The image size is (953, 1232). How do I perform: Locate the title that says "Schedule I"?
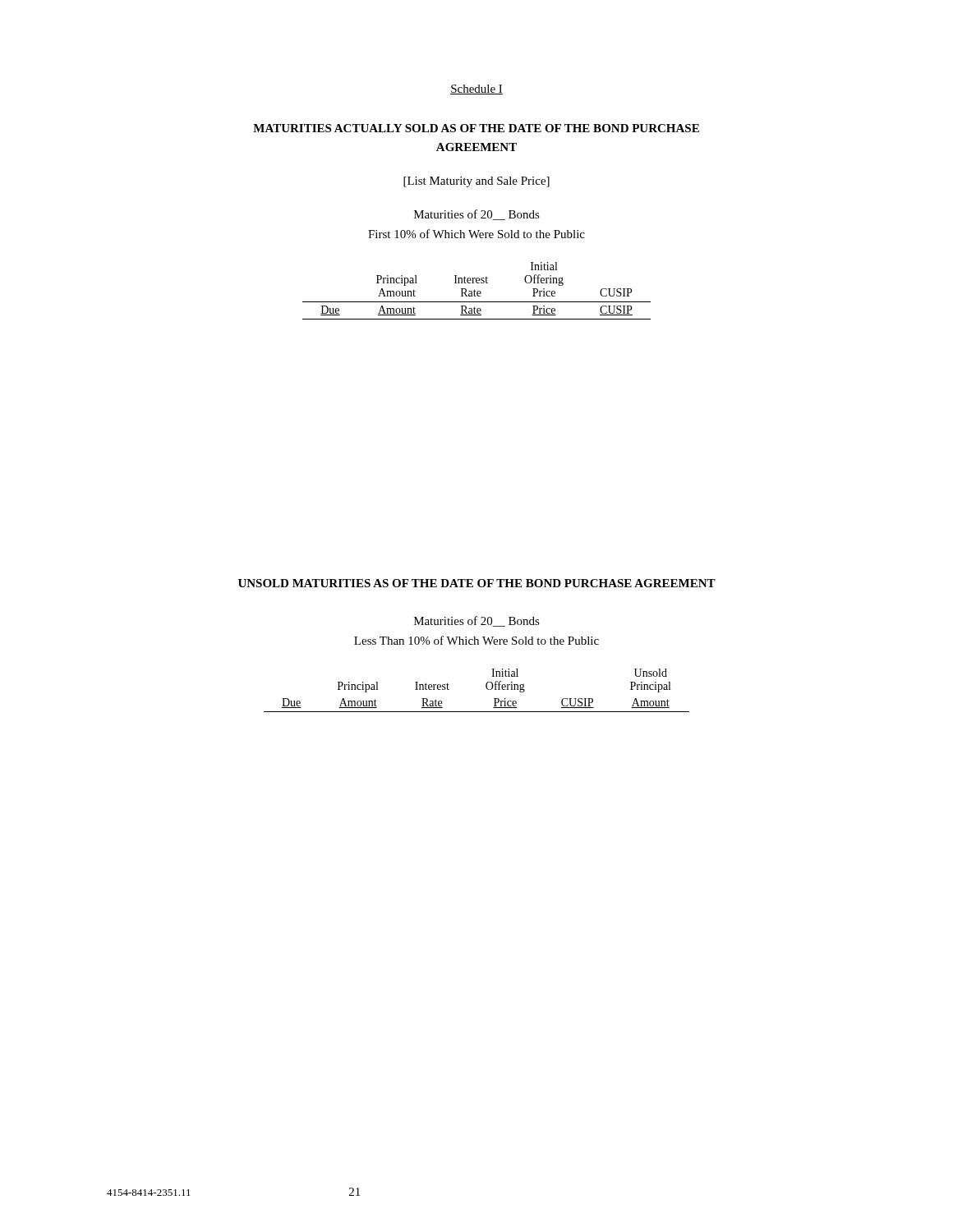[476, 89]
